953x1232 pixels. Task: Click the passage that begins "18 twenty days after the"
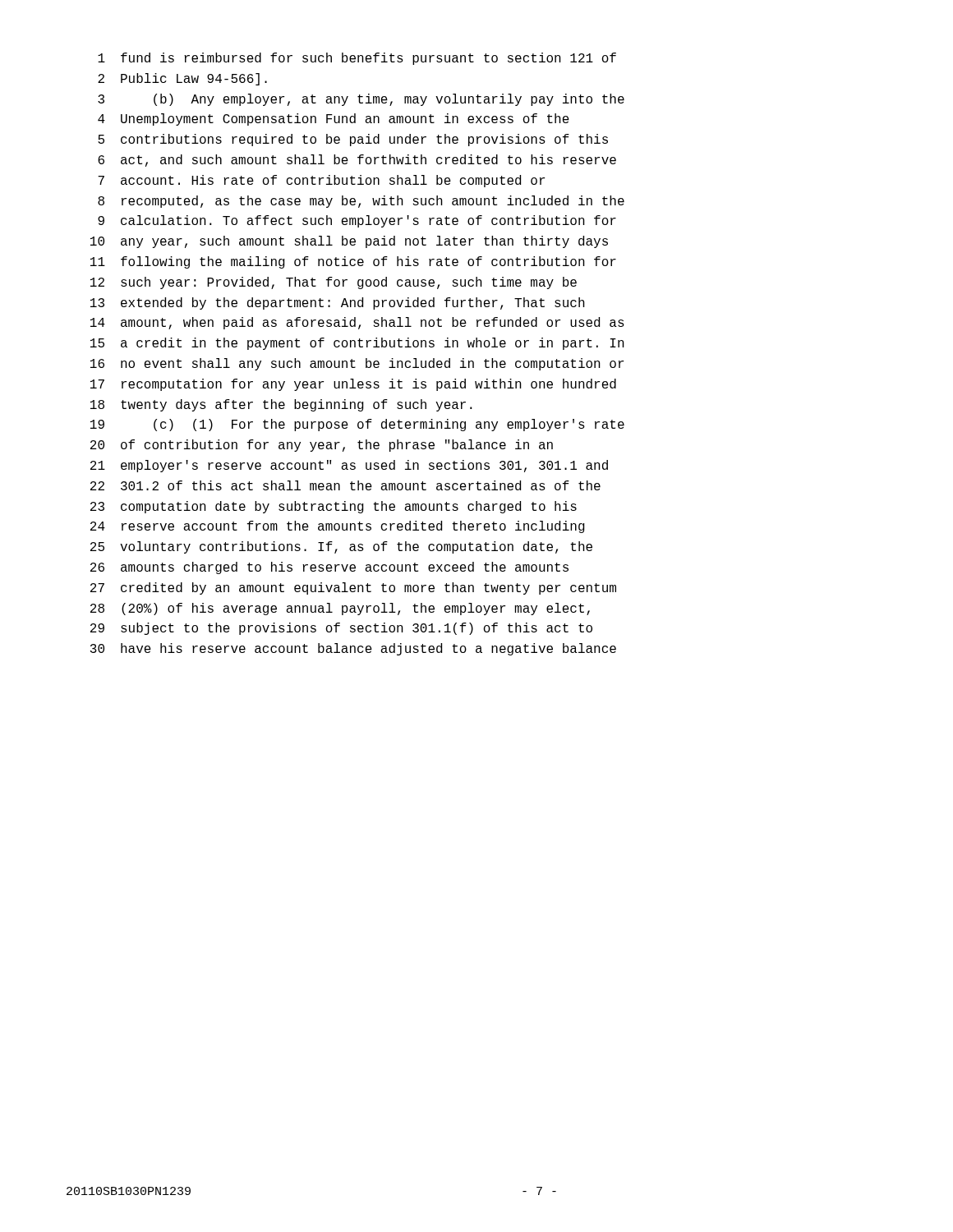(270, 406)
